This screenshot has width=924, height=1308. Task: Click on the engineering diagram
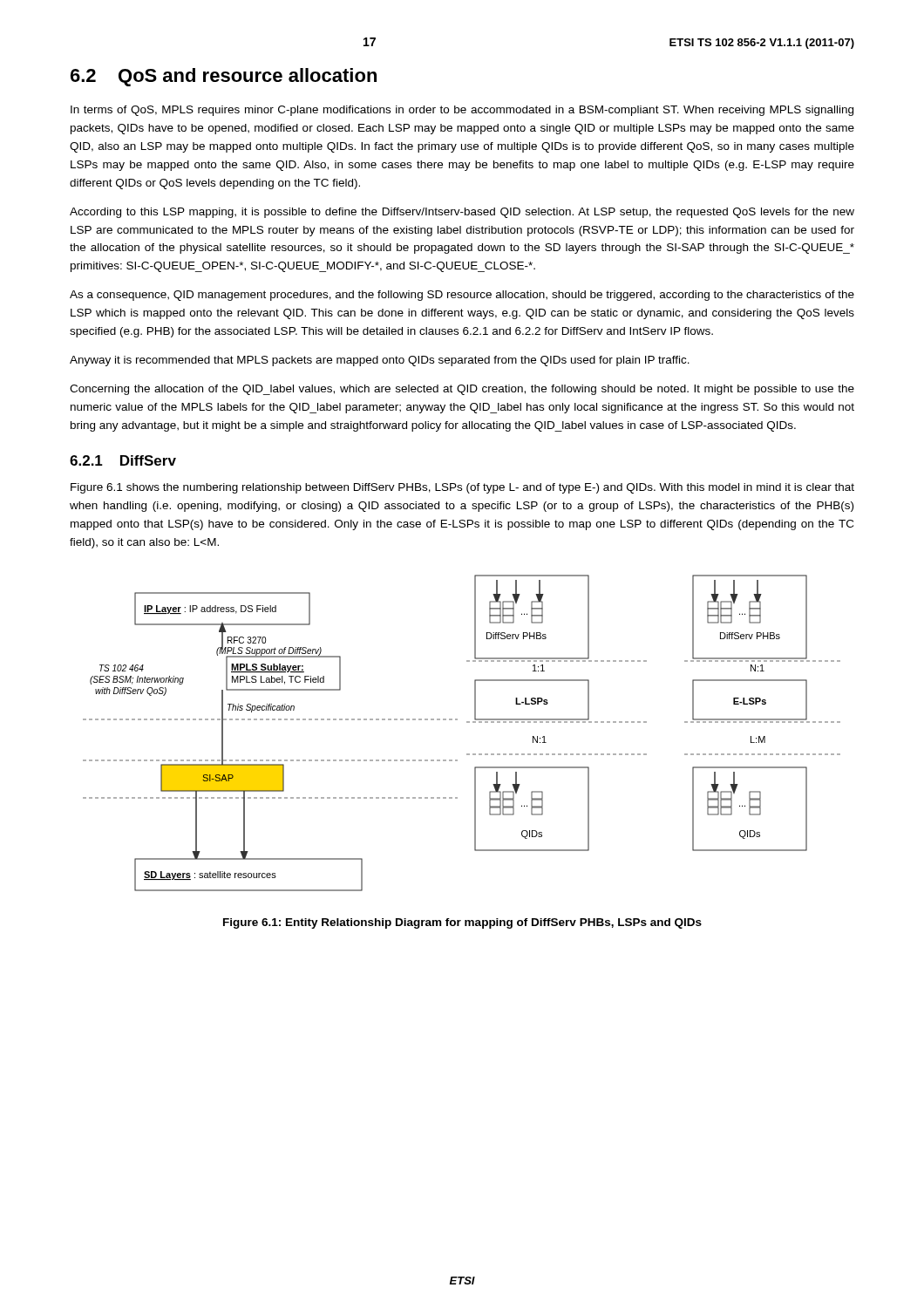(462, 737)
